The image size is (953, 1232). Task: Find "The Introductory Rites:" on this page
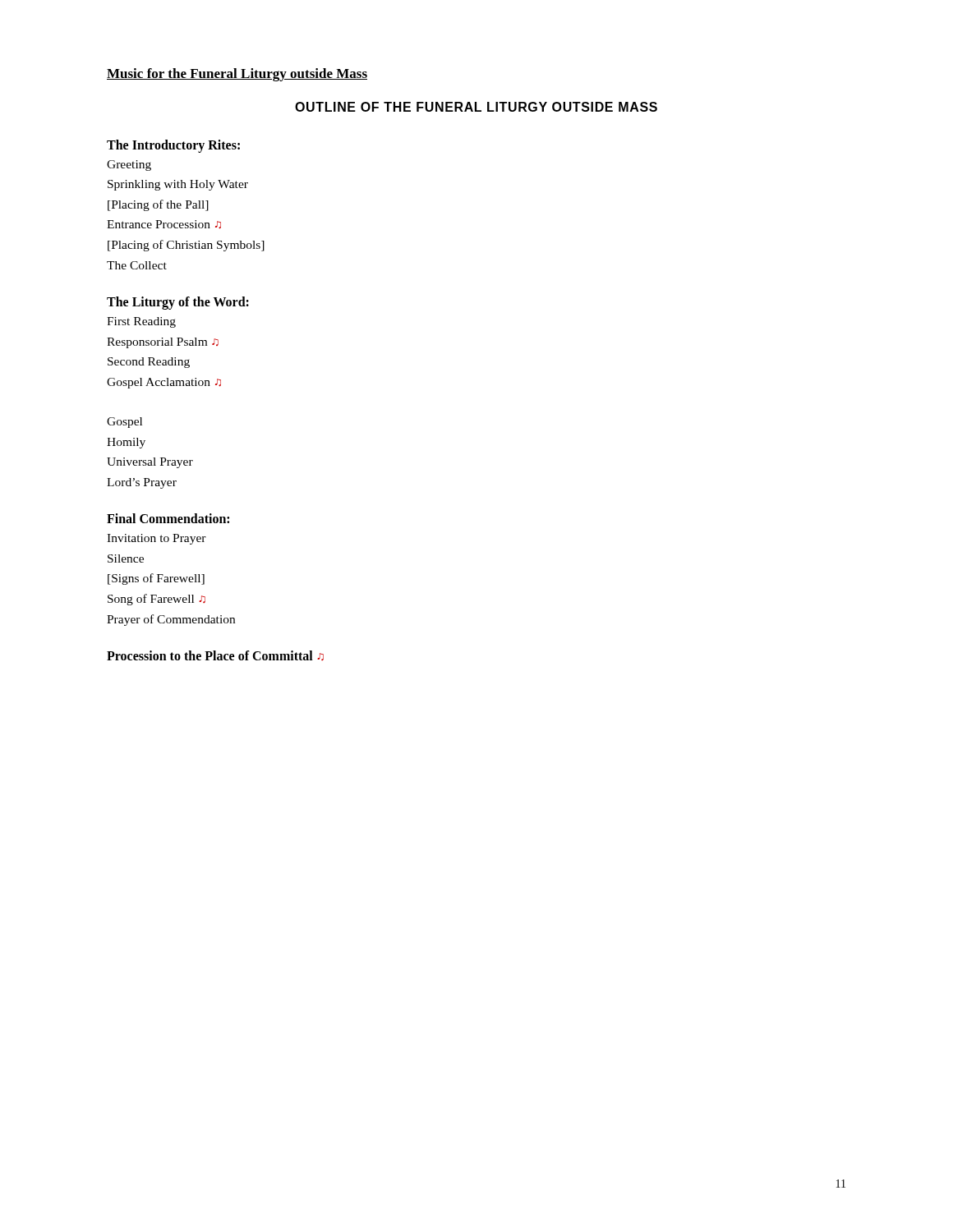pyautogui.click(x=174, y=145)
